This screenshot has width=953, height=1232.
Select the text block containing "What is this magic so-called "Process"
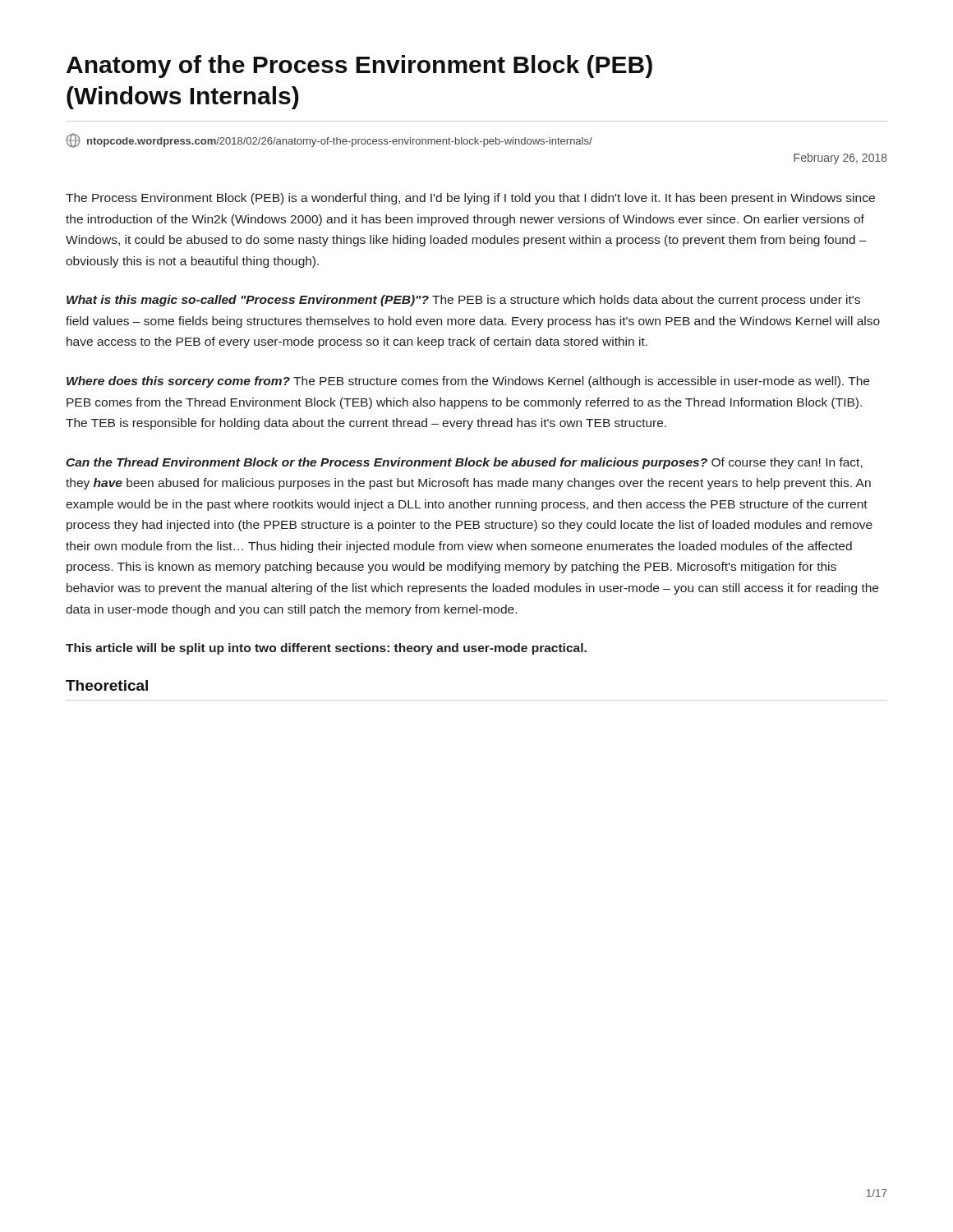[473, 321]
